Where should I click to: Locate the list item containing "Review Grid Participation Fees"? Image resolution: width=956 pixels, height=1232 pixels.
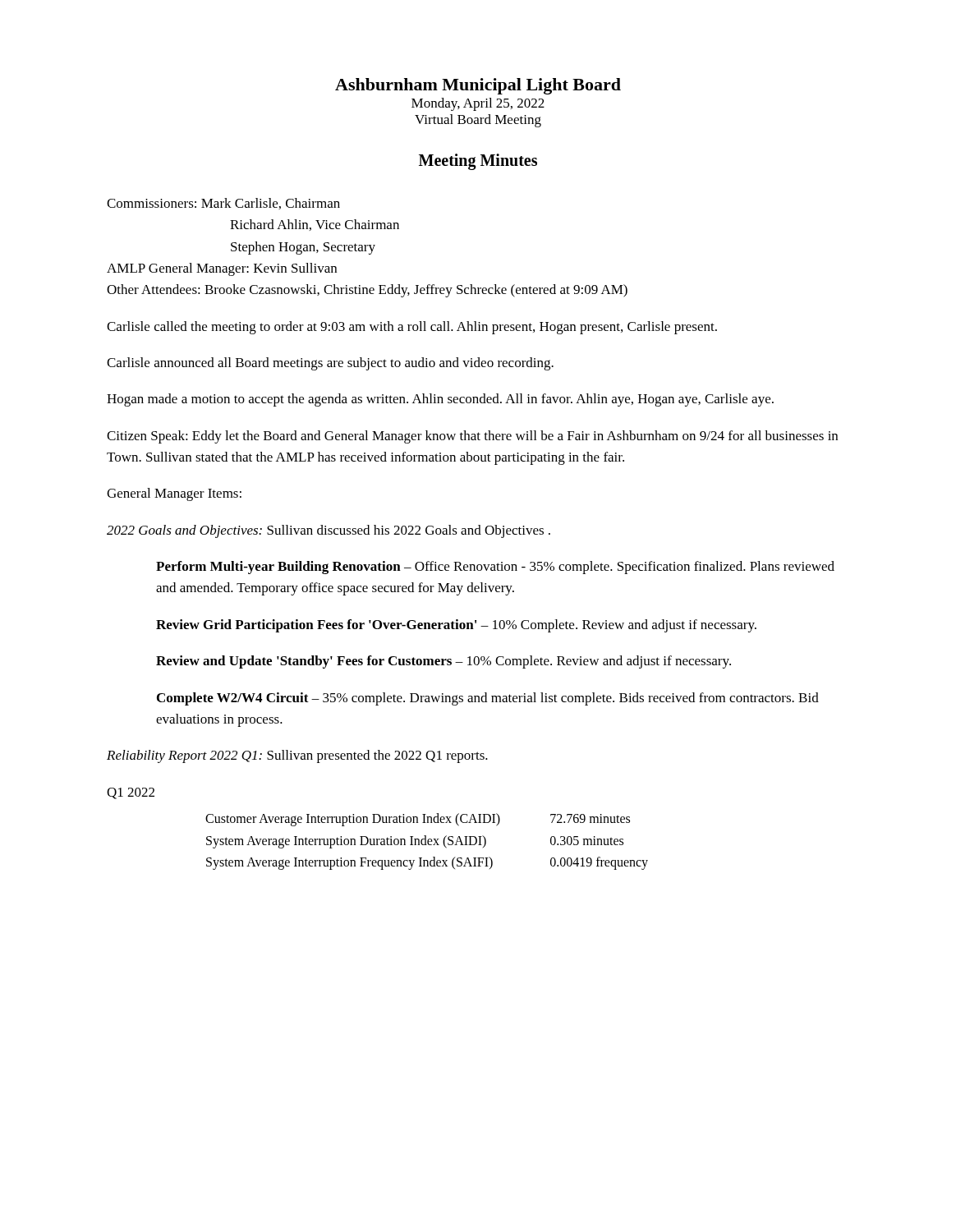(457, 624)
